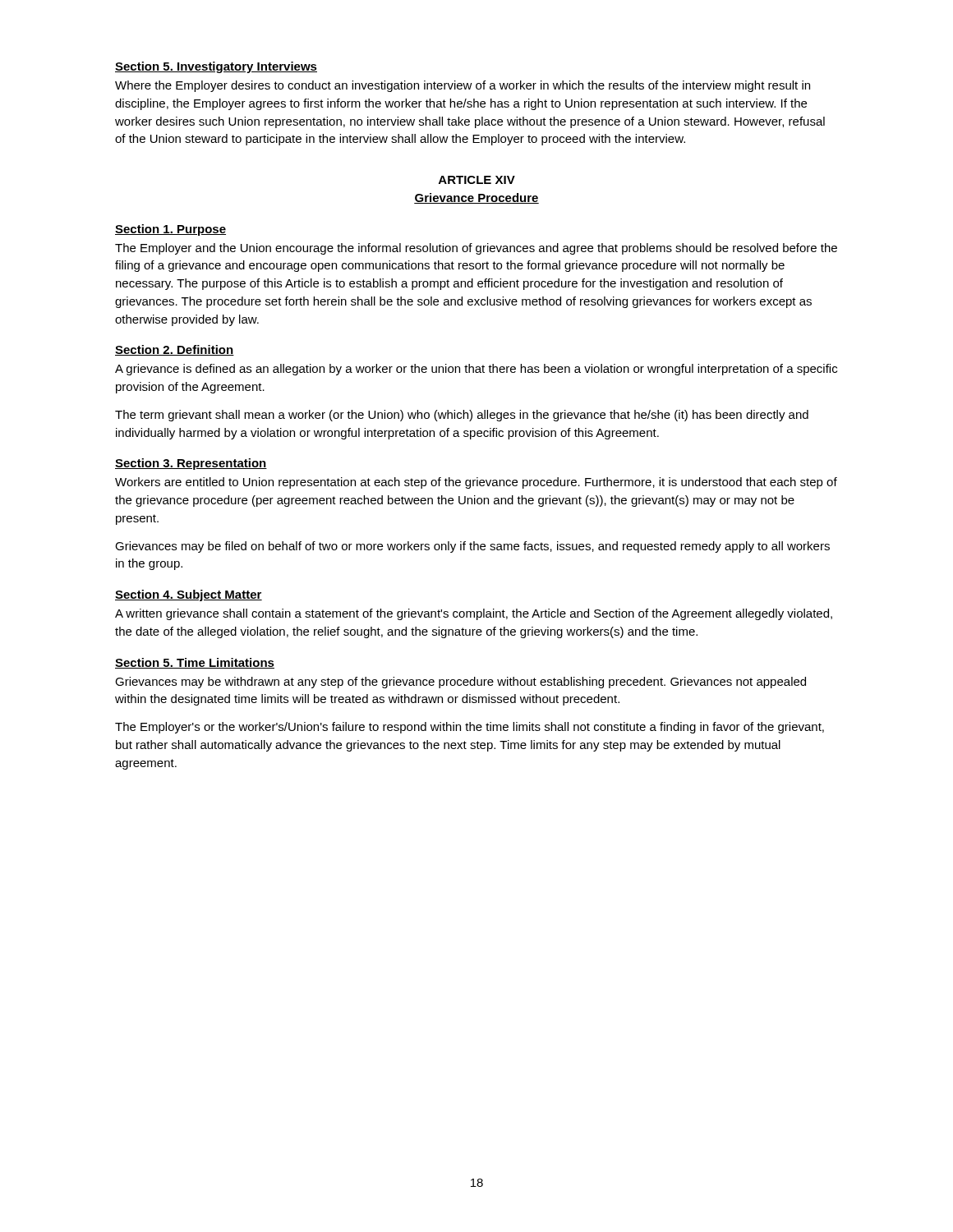Screen dimensions: 1232x953
Task: Find the block starting "The Employer's or the worker's/Union's failure"
Action: pos(476,745)
